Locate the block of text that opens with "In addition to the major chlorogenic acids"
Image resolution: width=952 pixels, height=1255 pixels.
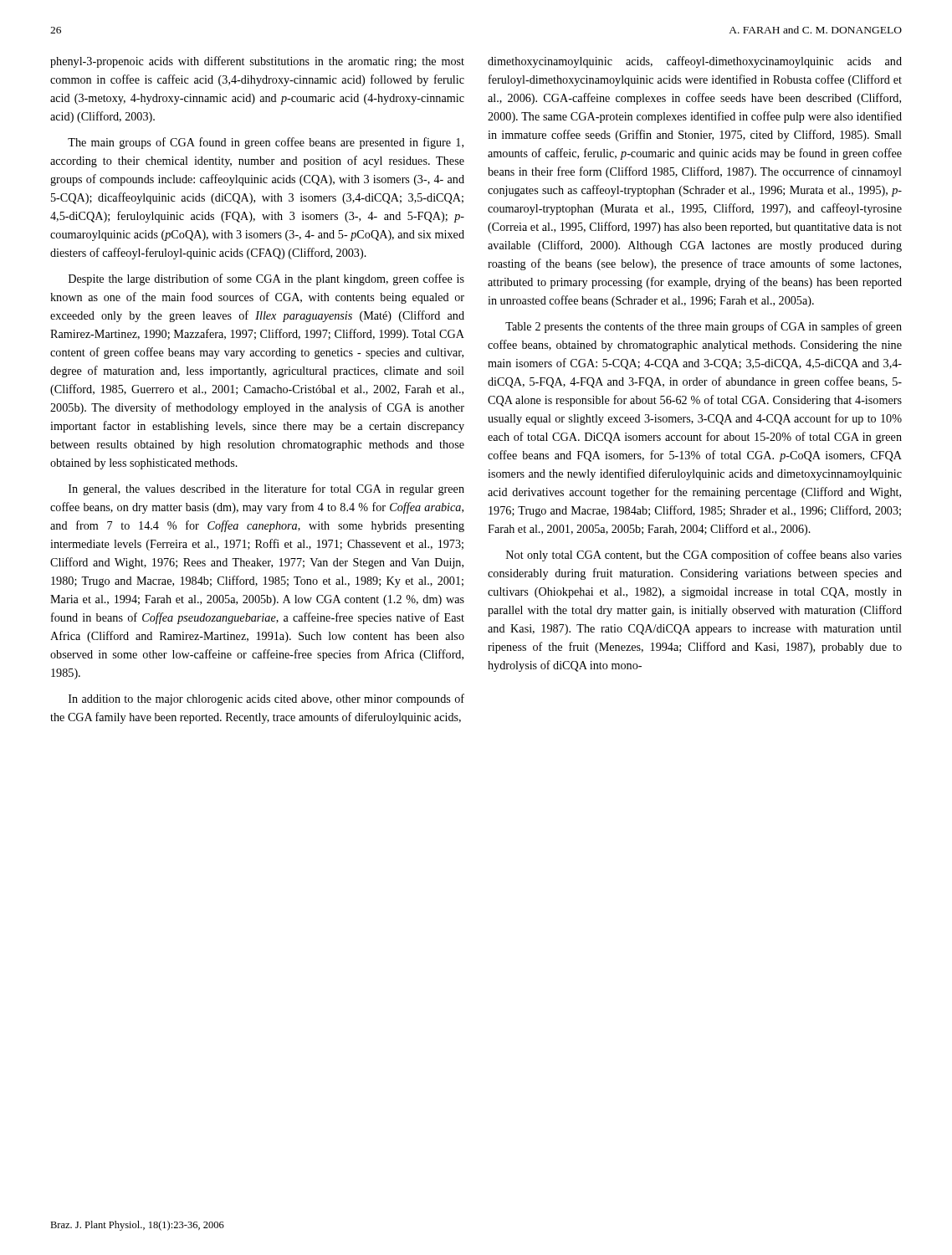[x=257, y=708]
